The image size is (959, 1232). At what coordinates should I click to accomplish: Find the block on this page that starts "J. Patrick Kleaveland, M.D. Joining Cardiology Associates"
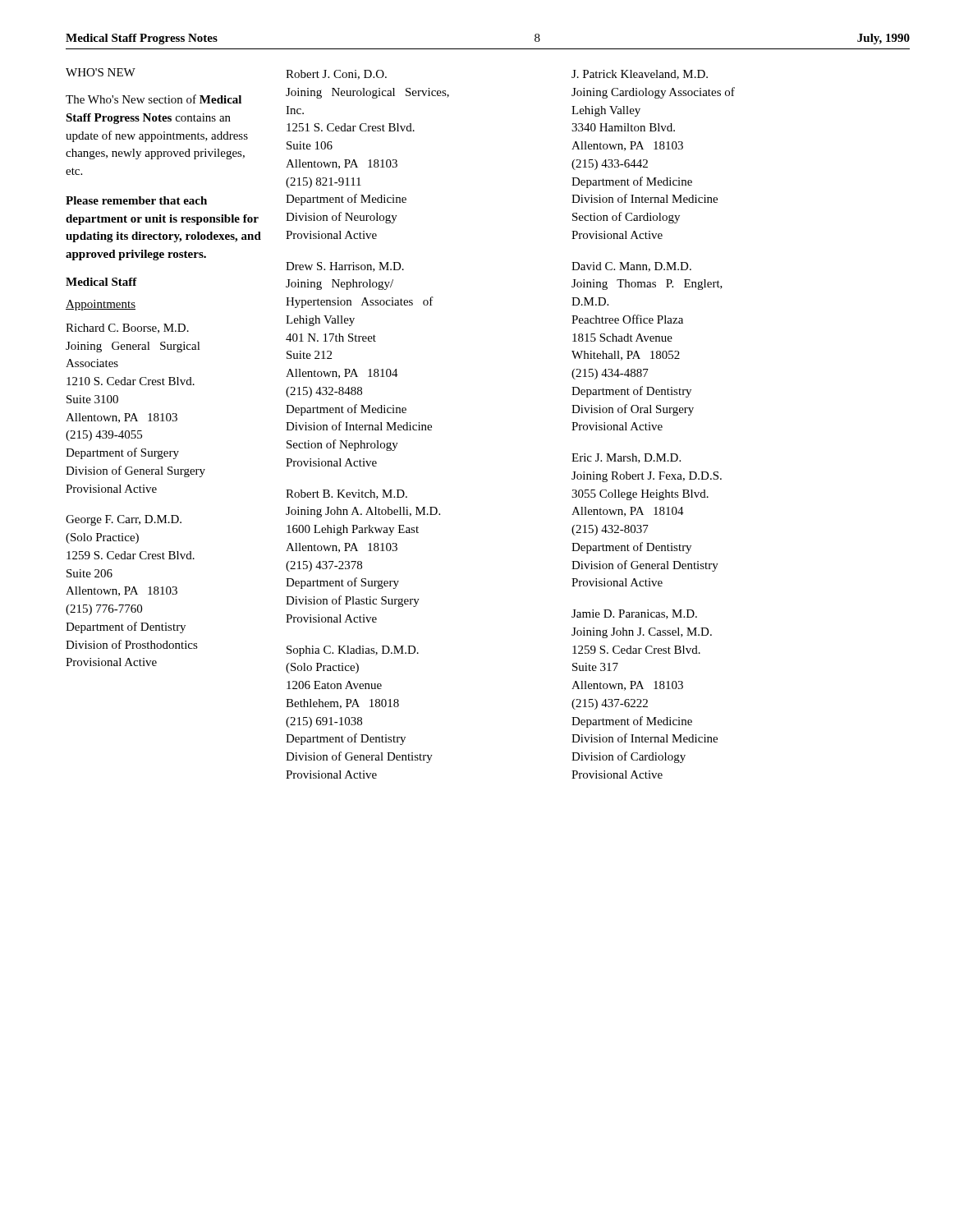(653, 154)
